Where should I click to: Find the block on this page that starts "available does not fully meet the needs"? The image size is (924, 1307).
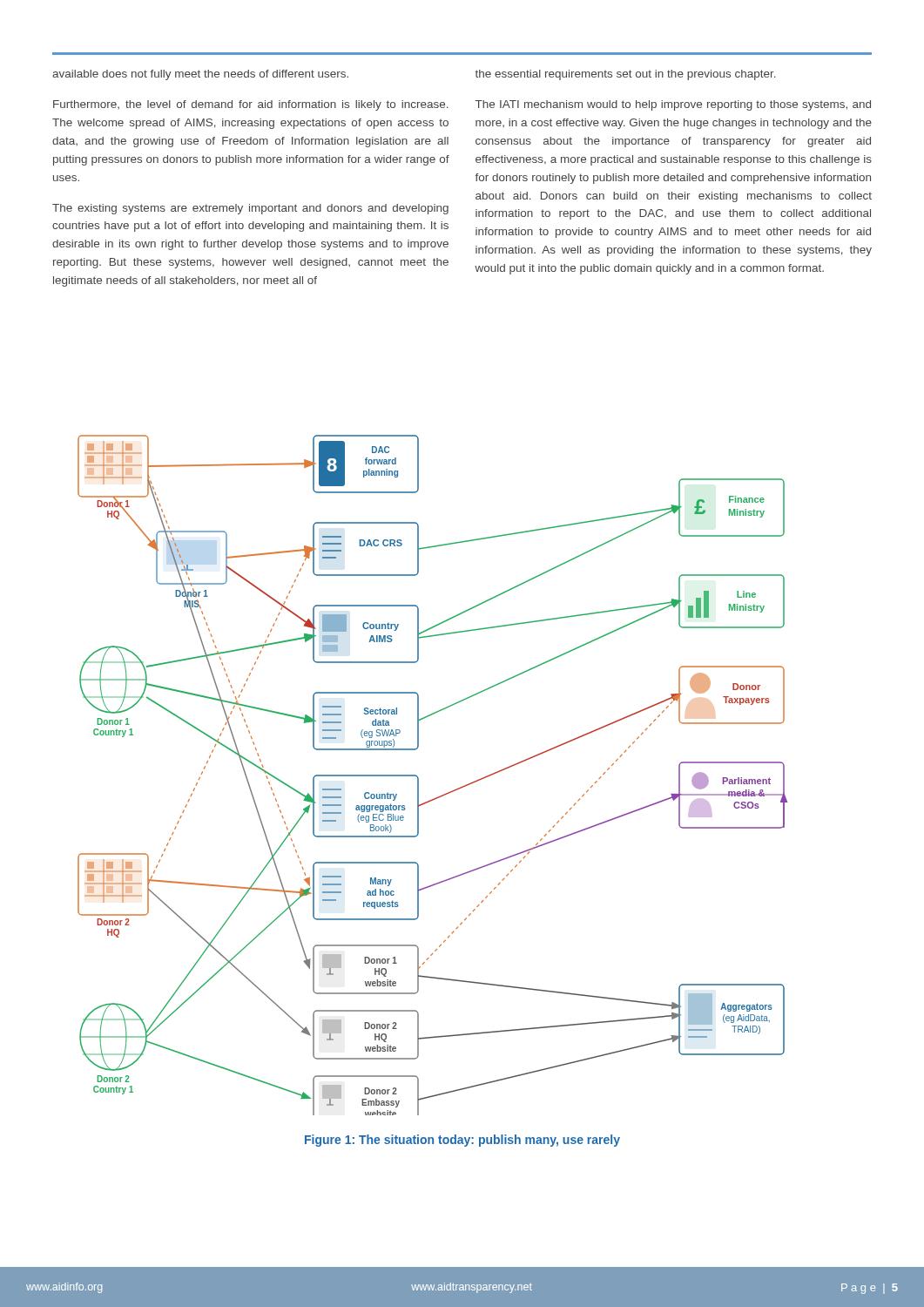point(200,75)
